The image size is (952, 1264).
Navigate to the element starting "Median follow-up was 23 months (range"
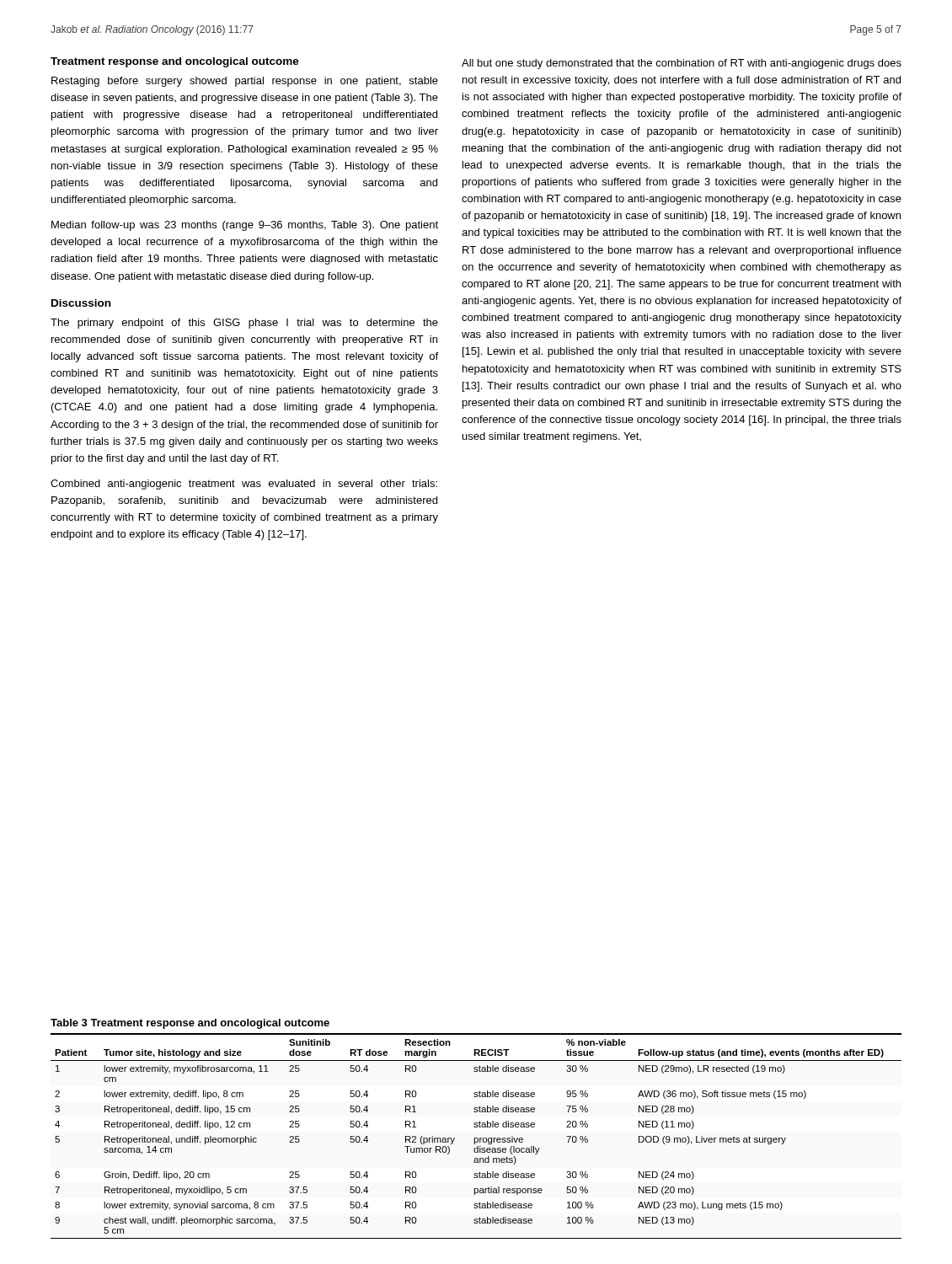(244, 250)
